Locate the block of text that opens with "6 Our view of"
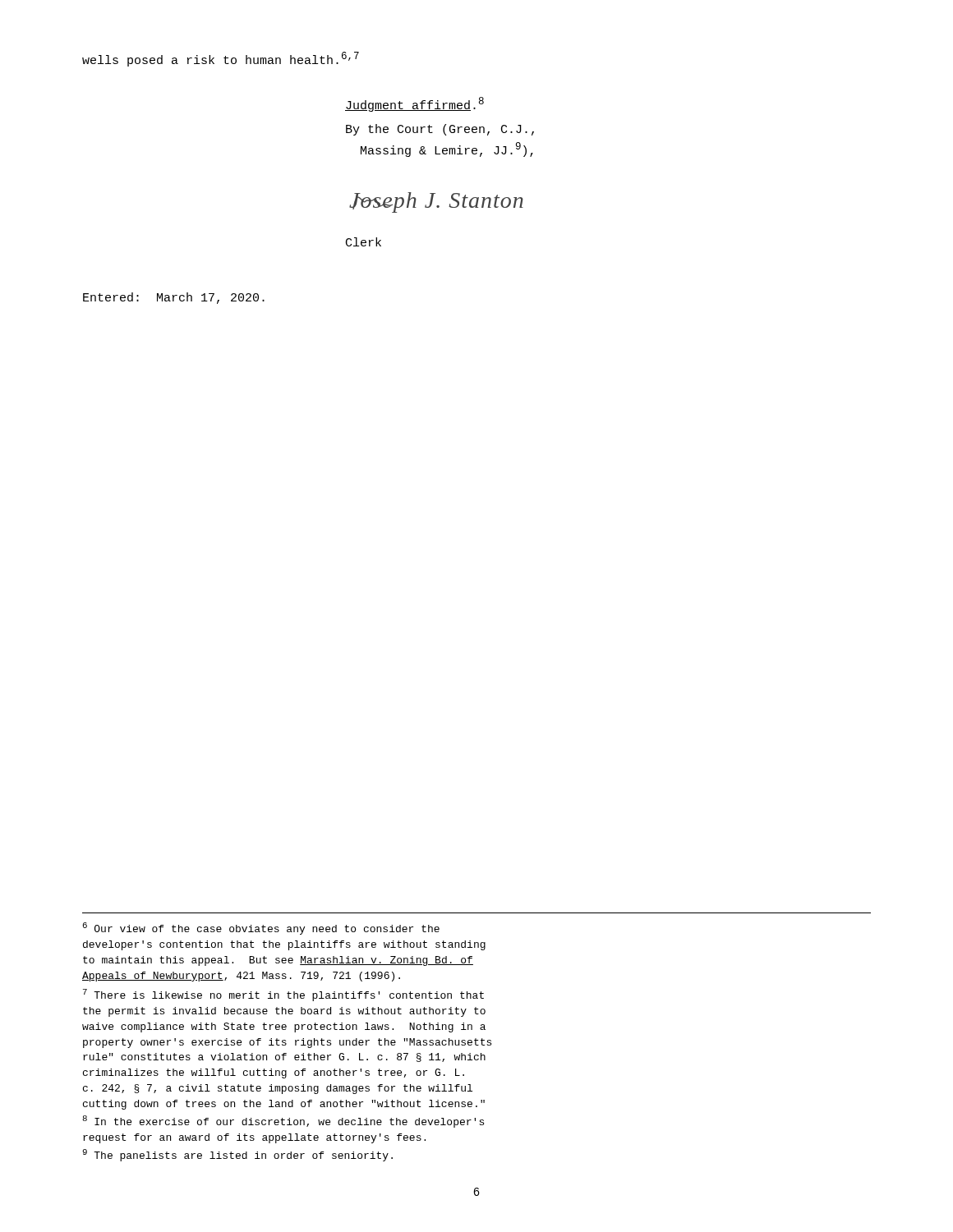The height and width of the screenshot is (1232, 953). 284,952
